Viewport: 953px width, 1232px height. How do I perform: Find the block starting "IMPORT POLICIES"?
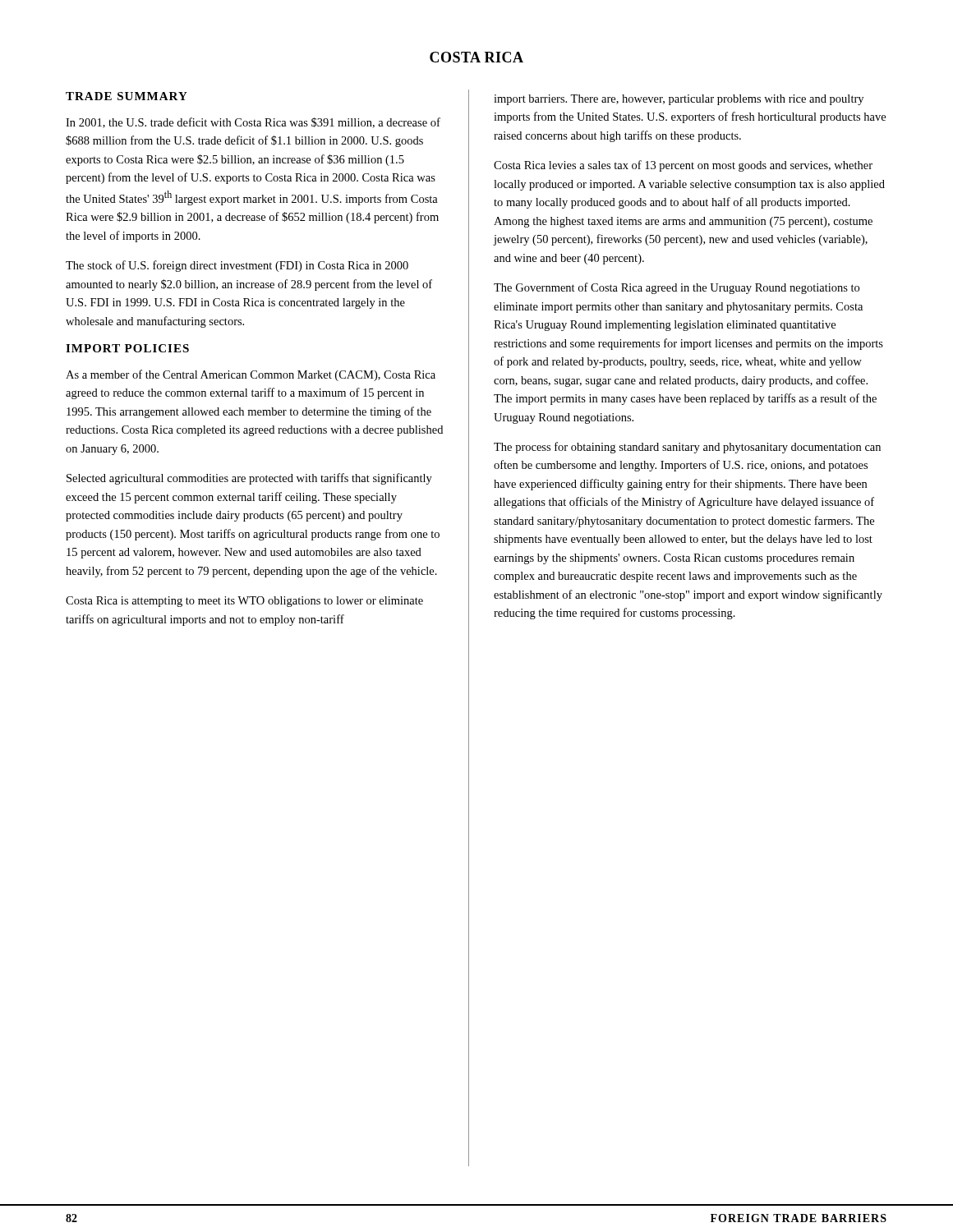pyautogui.click(x=128, y=348)
